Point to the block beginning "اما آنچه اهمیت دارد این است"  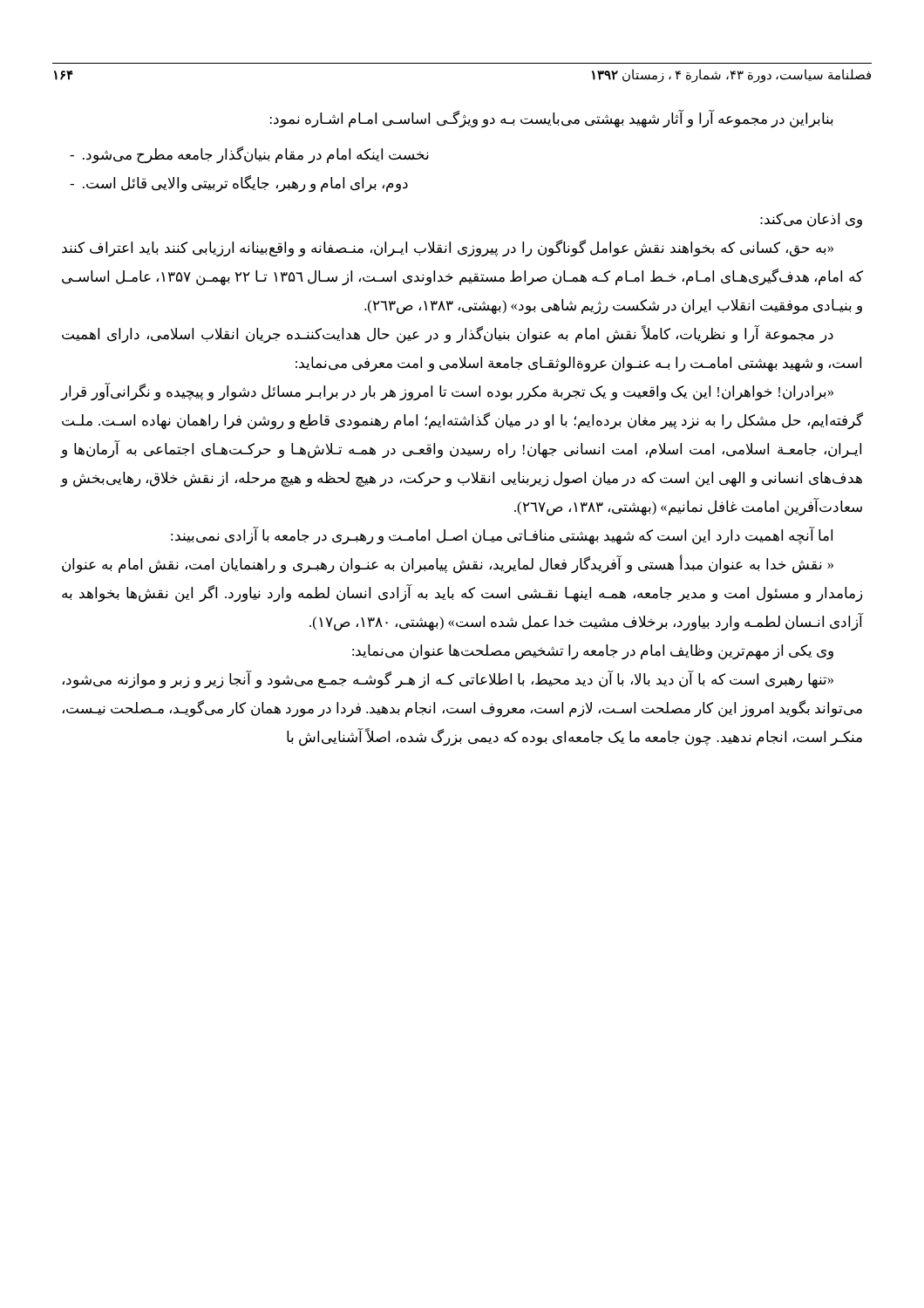coord(502,536)
